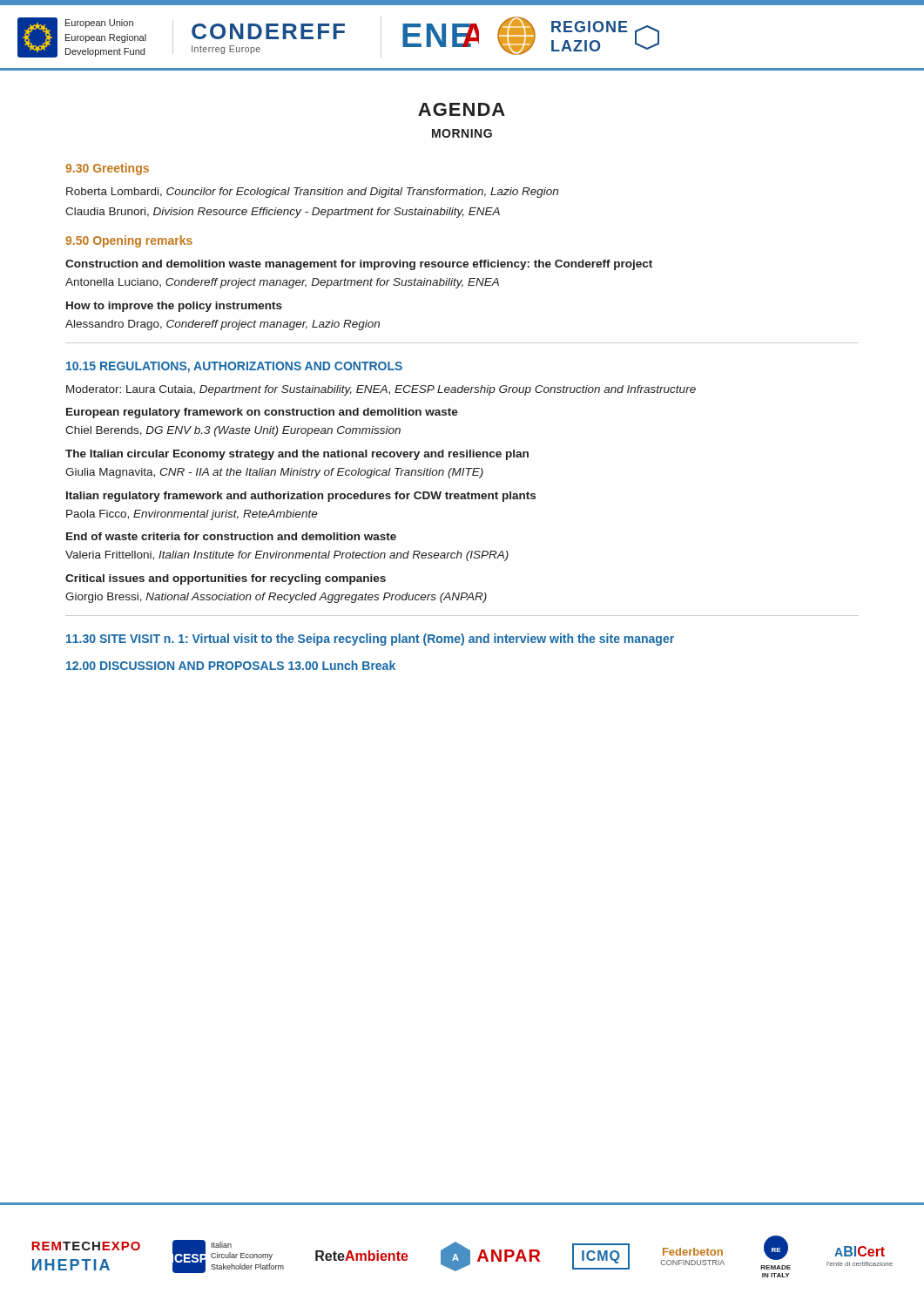Point to "9.50 Opening remarks"
This screenshot has height=1307, width=924.
pos(129,241)
